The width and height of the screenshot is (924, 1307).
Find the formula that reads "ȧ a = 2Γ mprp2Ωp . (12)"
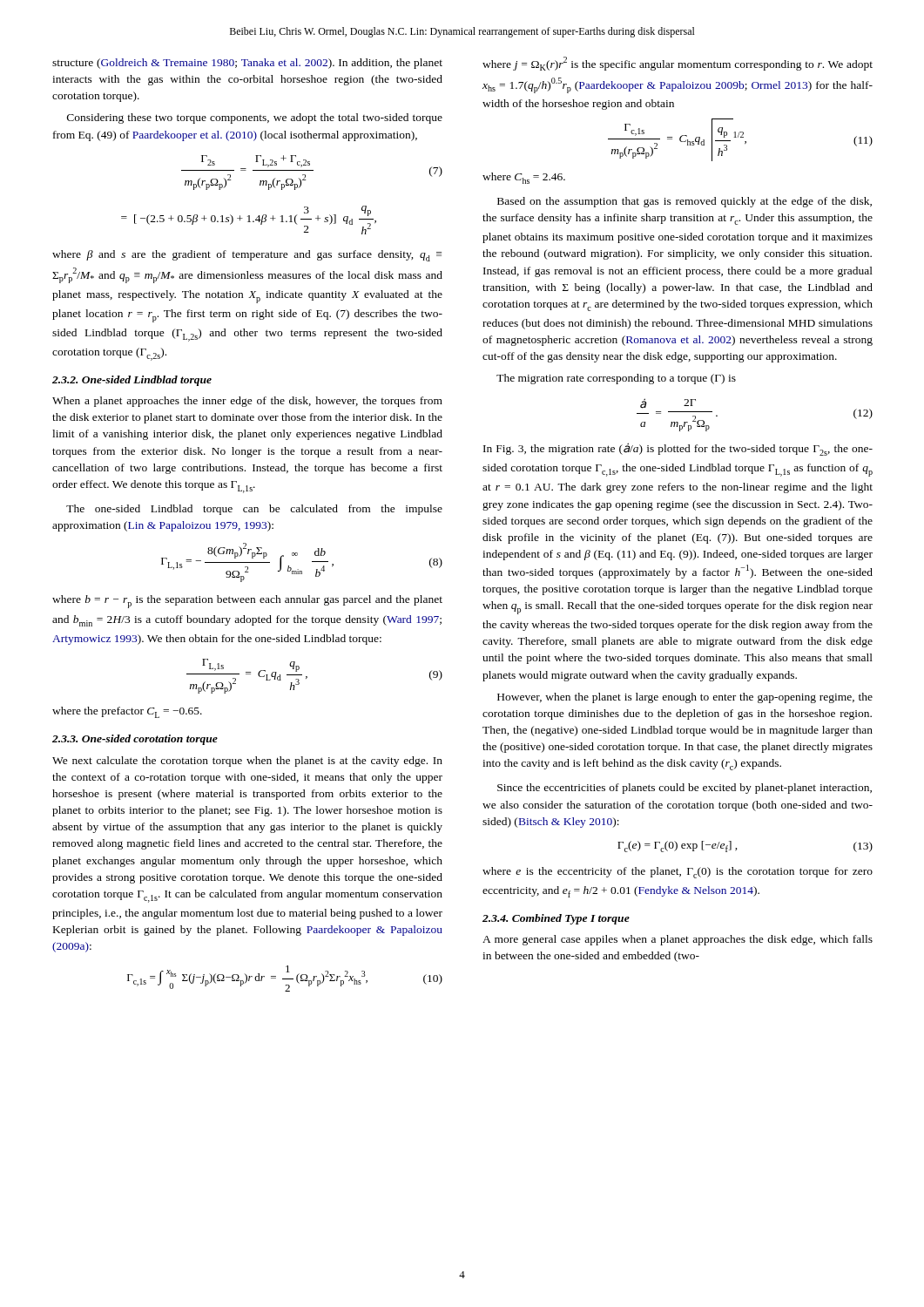[678, 413]
